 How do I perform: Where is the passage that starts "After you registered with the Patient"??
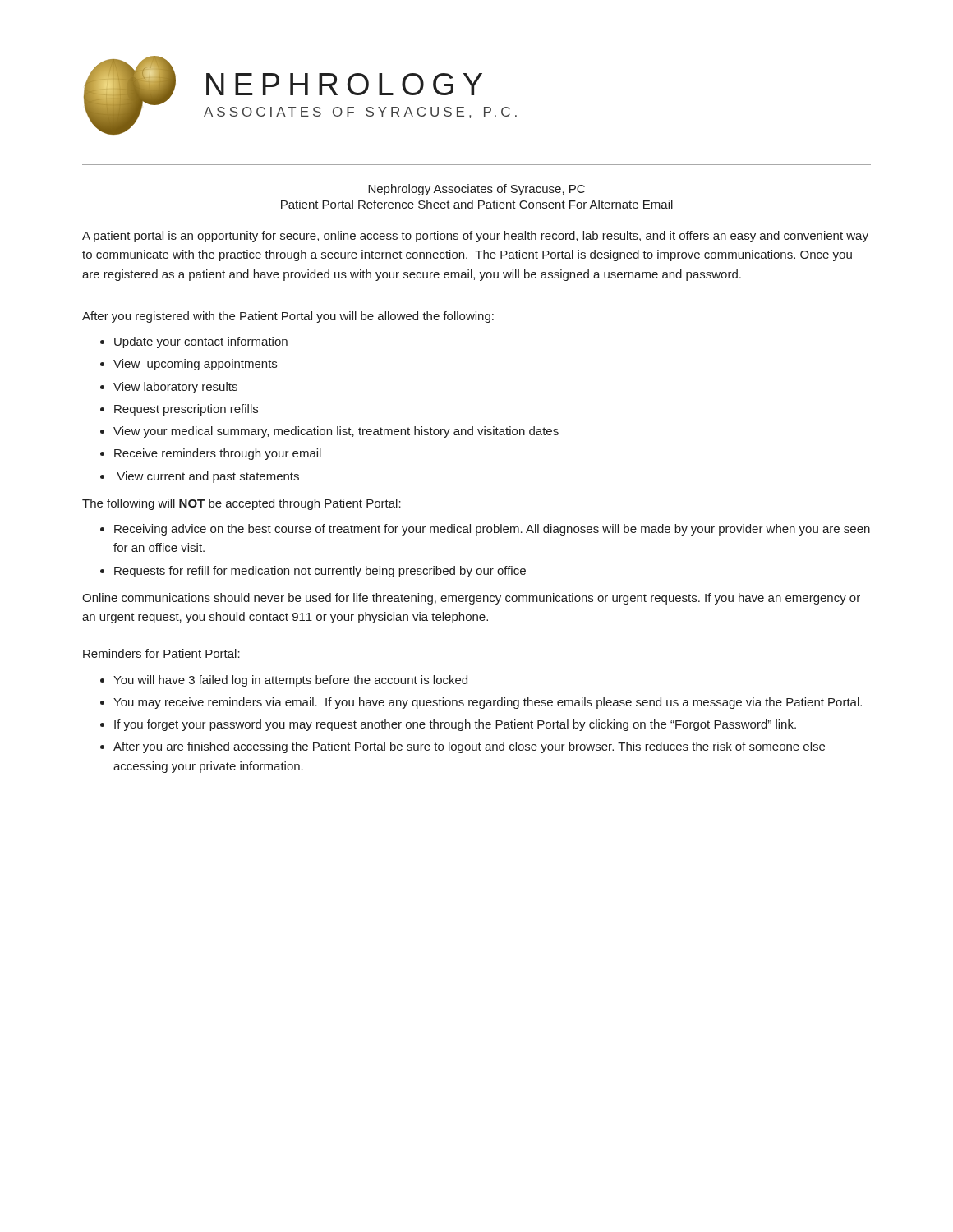pos(288,316)
